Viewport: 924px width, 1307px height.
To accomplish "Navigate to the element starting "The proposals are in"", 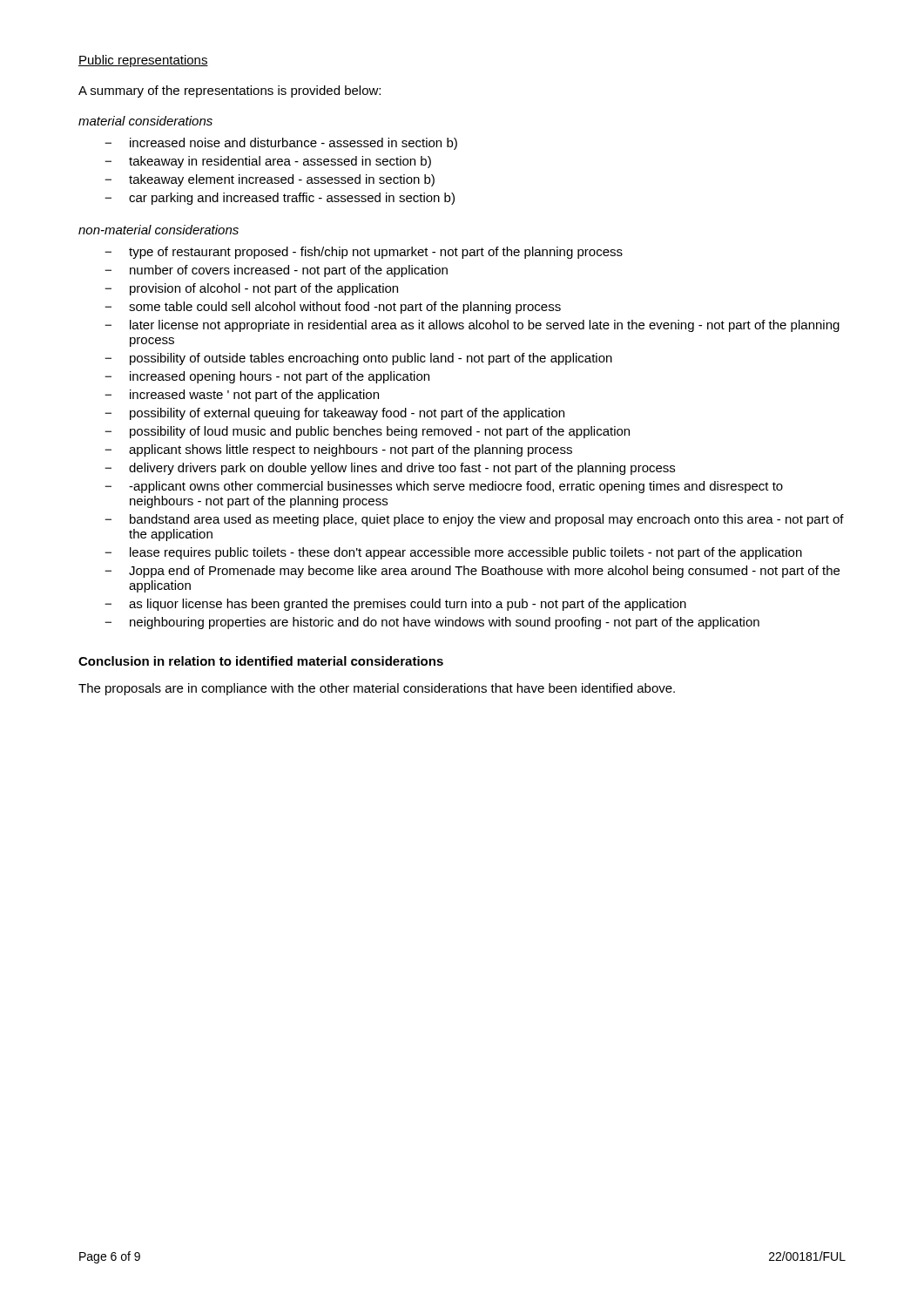I will [x=377, y=688].
